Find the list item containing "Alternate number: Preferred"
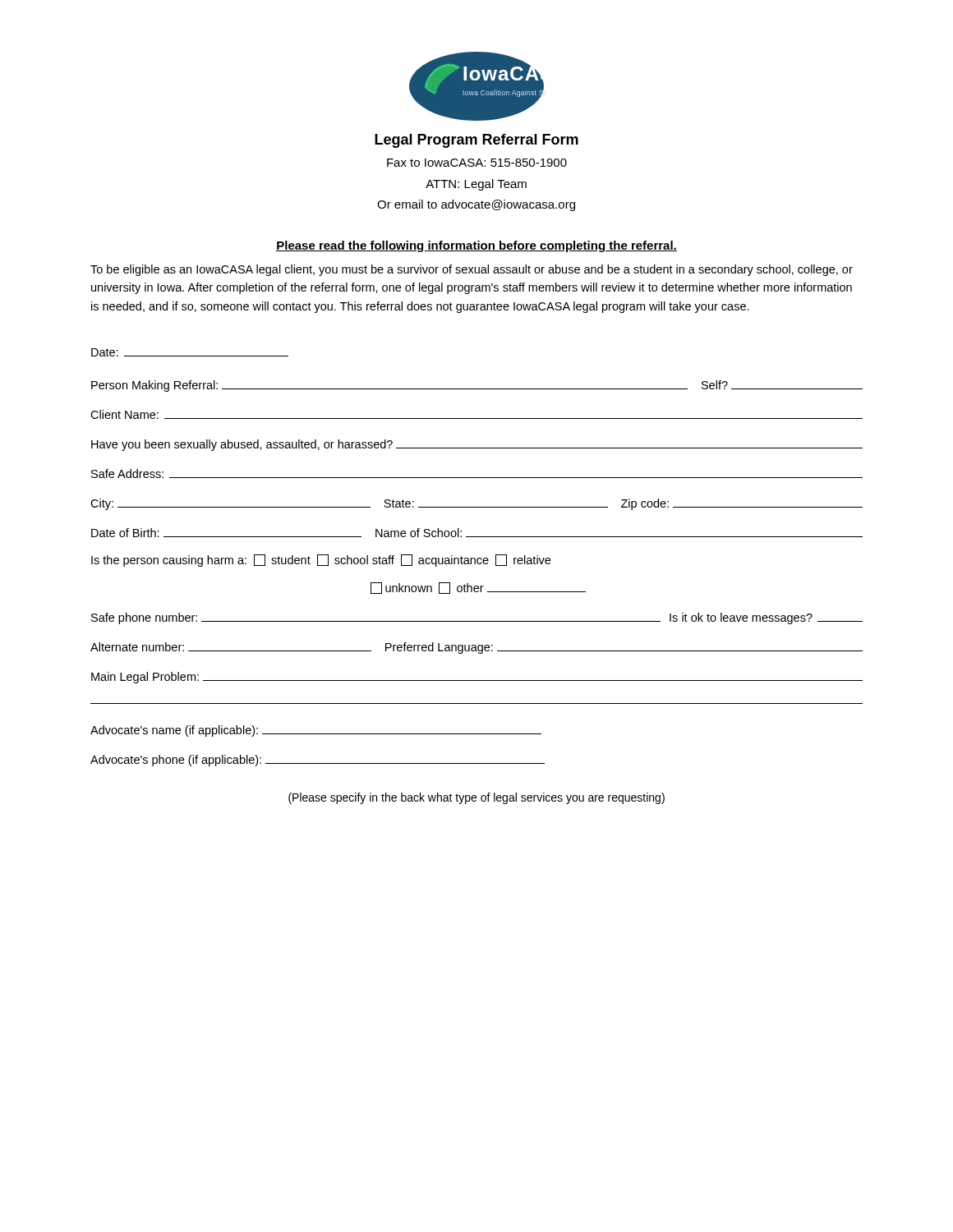953x1232 pixels. 476,645
